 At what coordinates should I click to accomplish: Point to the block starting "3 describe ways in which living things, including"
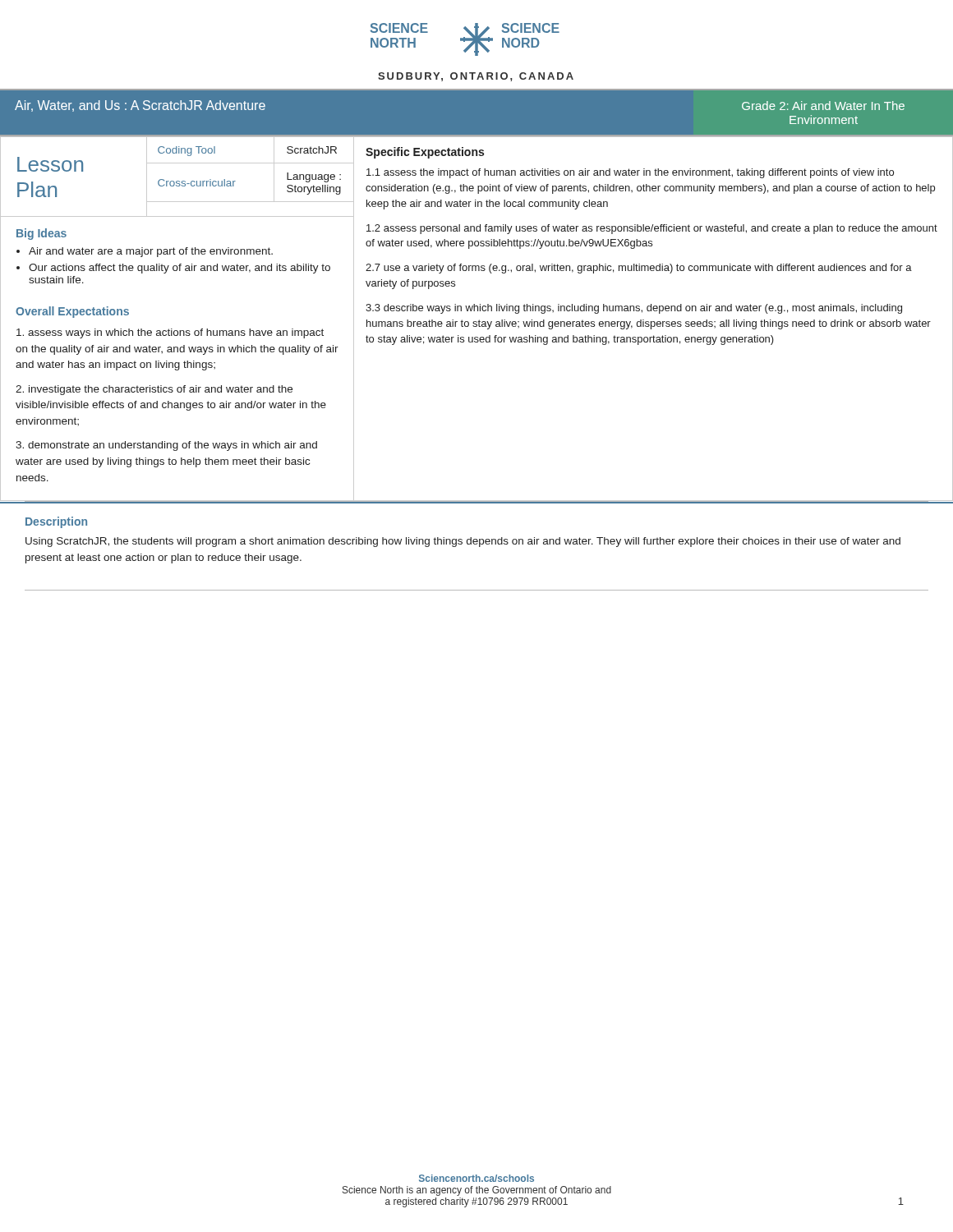[x=653, y=324]
